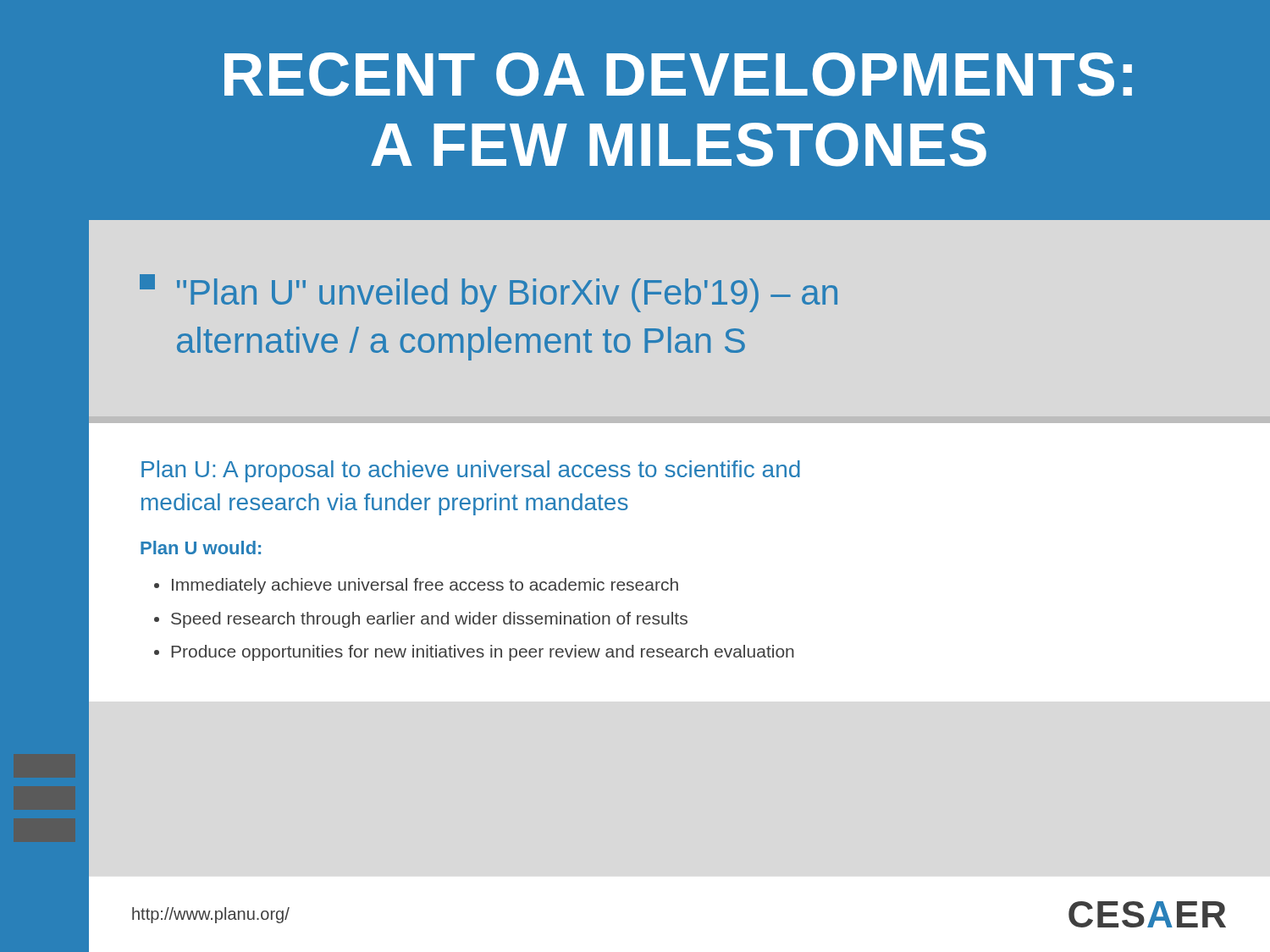Viewport: 1270px width, 952px height.
Task: Find the text starting "Speed research through earlier"
Action: (429, 618)
